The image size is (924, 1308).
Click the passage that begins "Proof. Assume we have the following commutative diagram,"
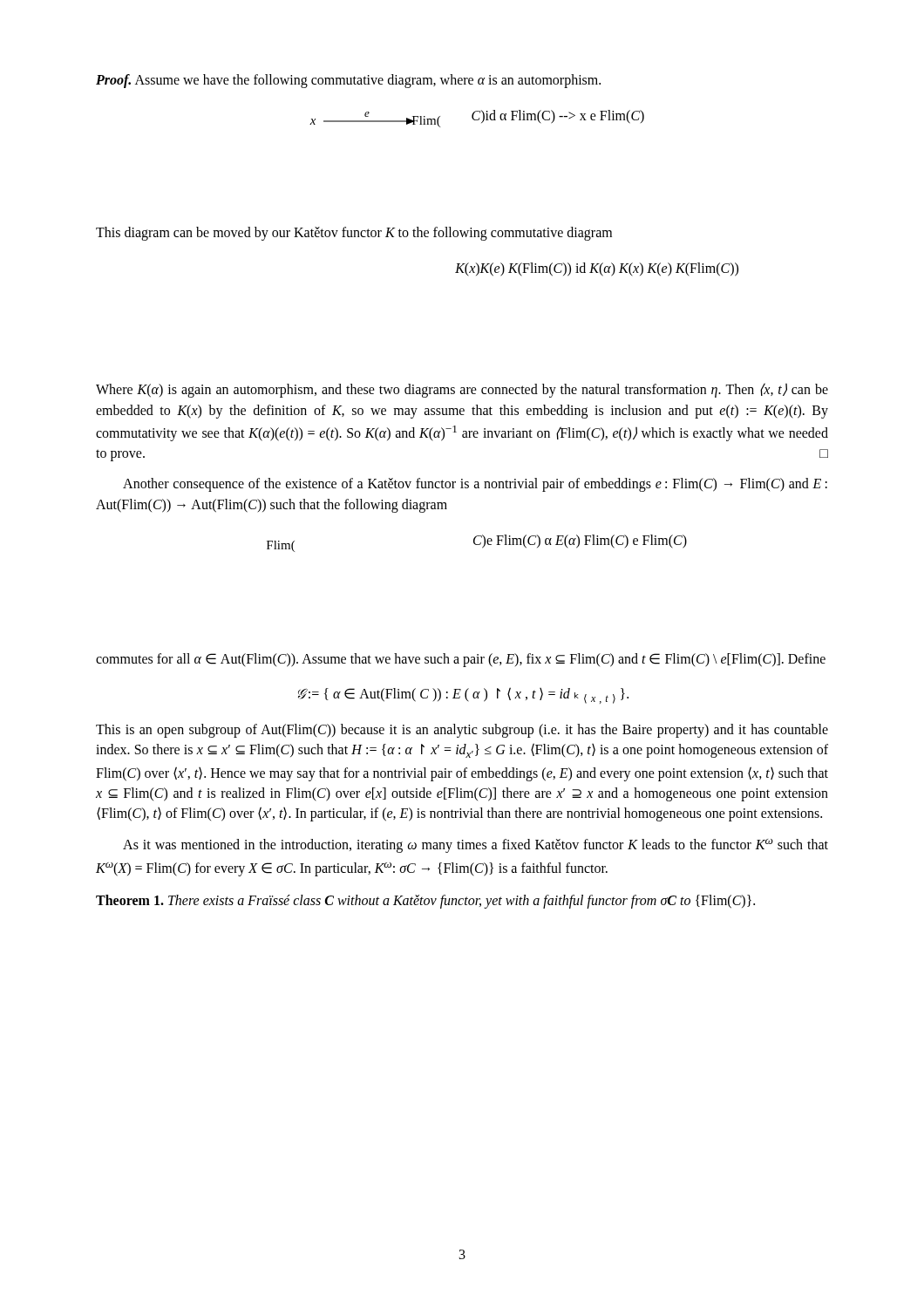349,80
